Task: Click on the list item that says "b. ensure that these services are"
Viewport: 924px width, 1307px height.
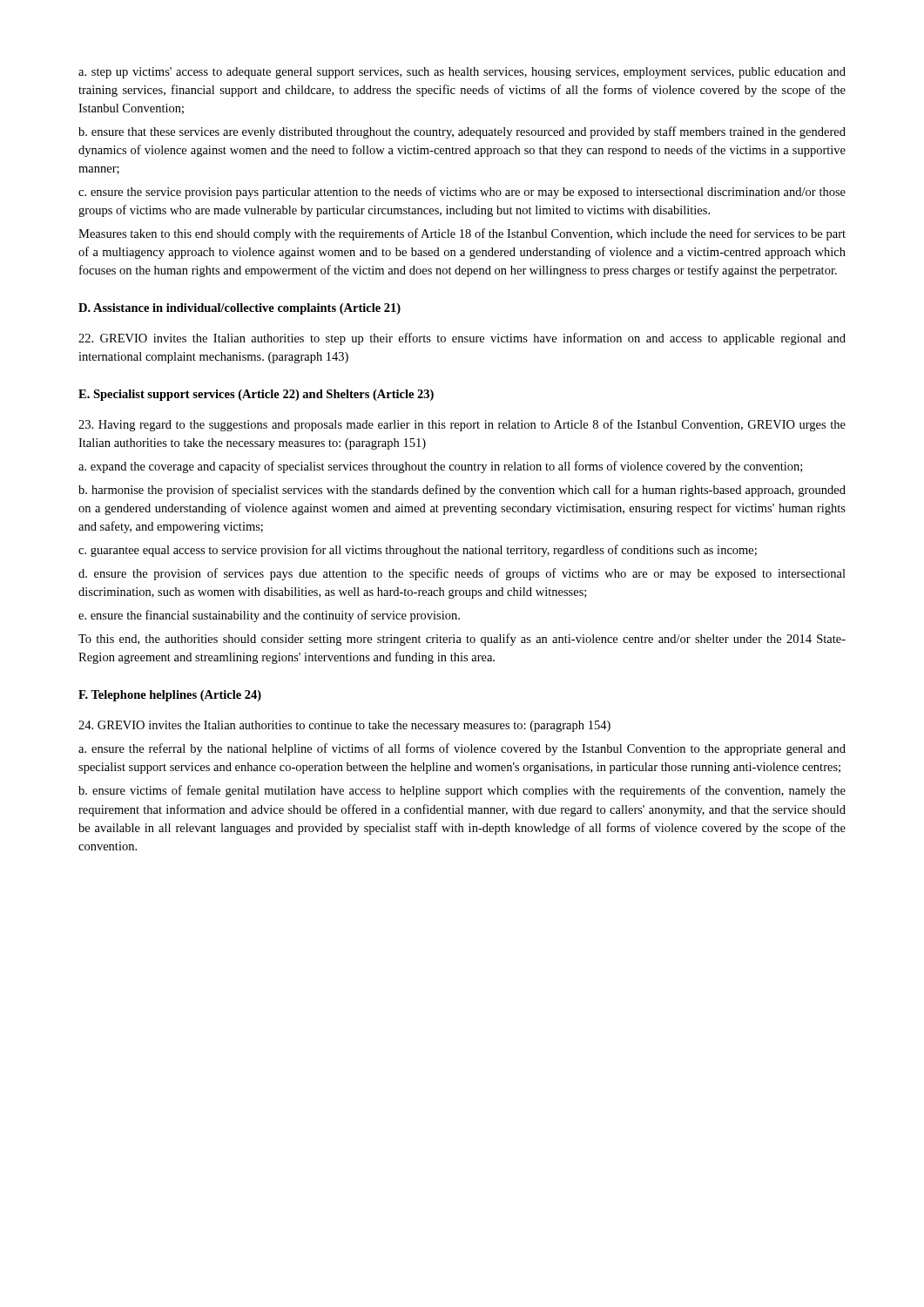Action: 462,150
